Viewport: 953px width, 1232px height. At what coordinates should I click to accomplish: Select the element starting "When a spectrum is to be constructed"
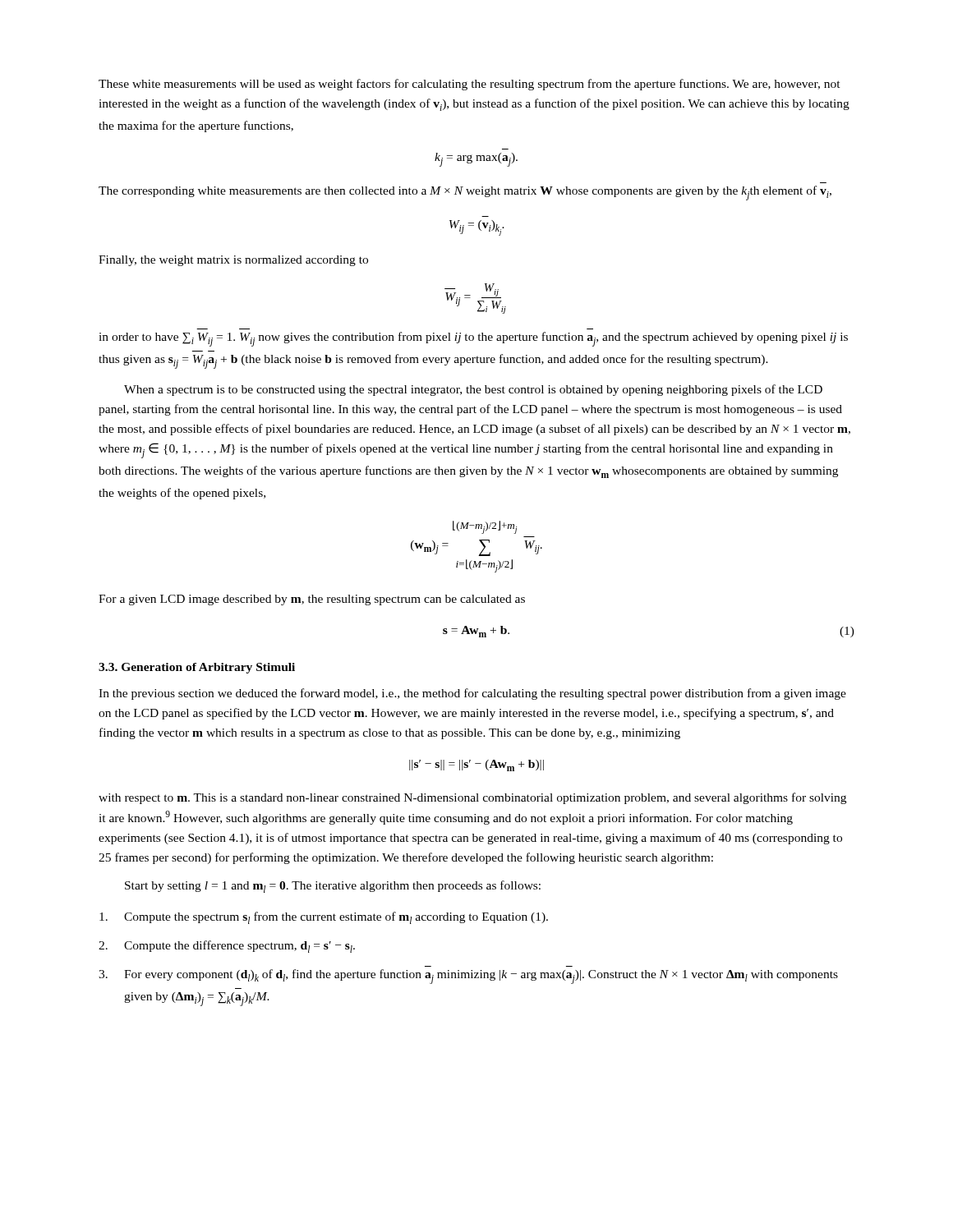click(476, 441)
